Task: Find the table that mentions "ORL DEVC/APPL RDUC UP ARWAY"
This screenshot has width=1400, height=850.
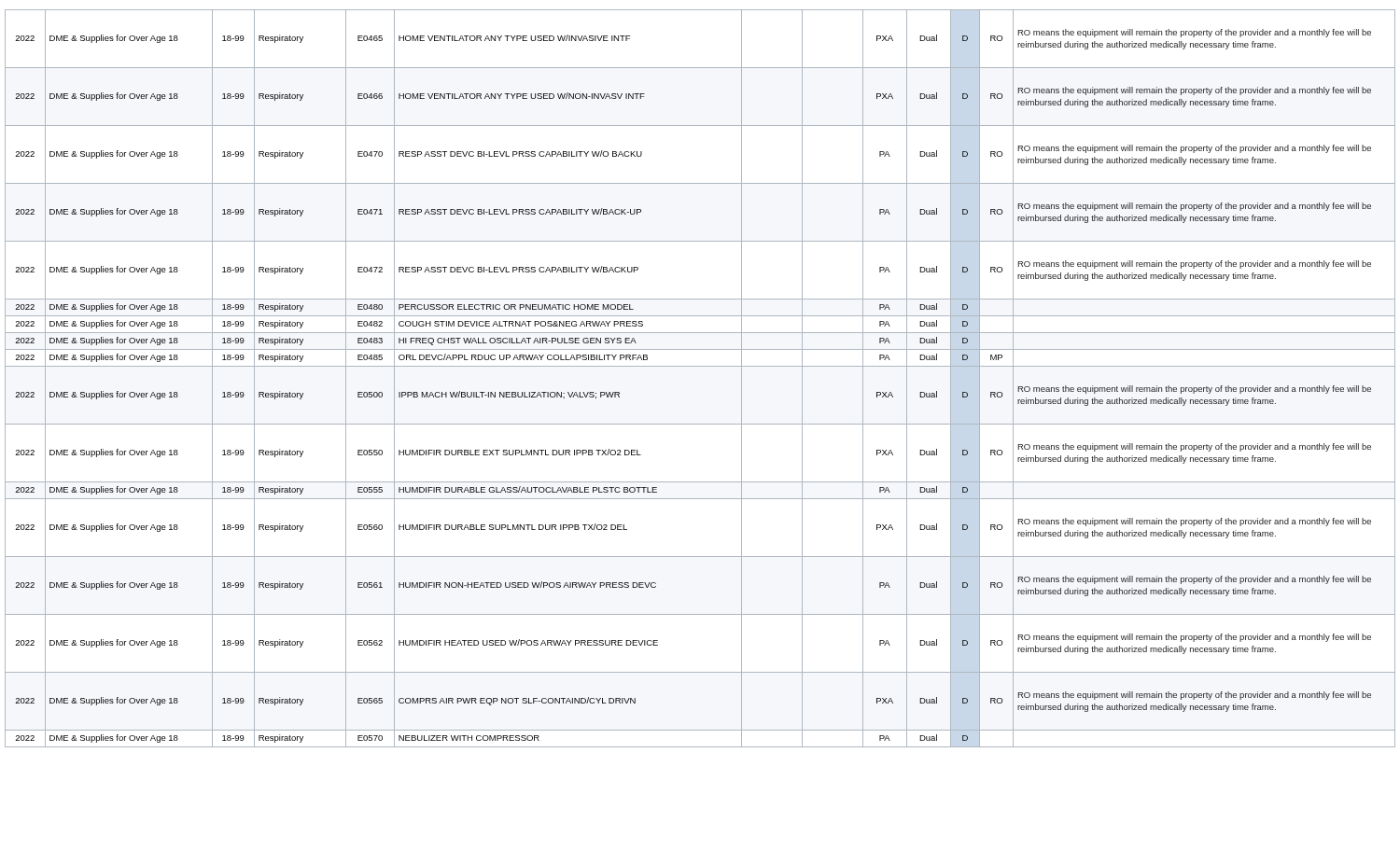Action: pos(700,374)
